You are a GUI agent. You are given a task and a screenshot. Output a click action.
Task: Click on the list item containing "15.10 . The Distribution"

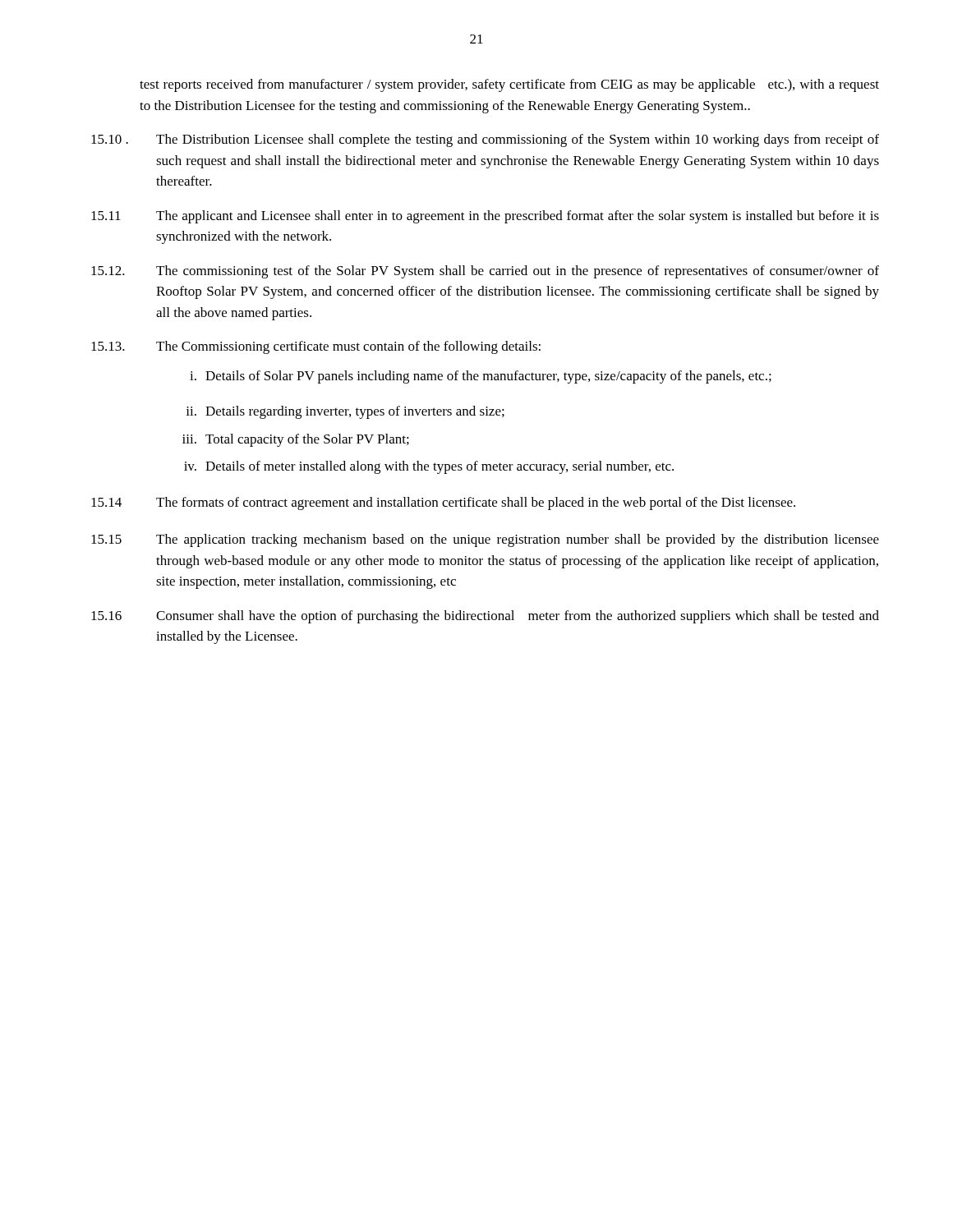pos(485,160)
